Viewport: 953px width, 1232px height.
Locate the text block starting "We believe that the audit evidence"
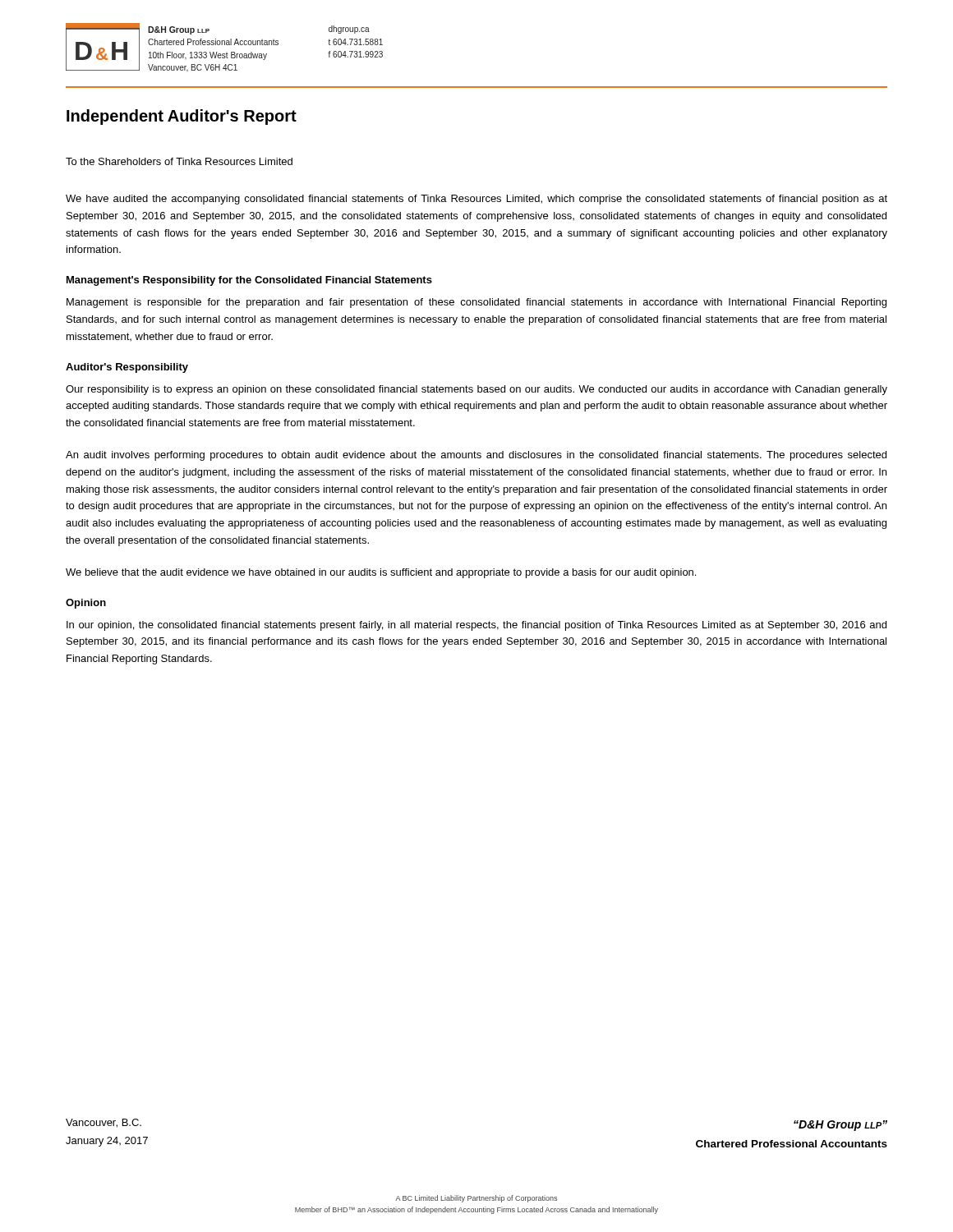381,572
